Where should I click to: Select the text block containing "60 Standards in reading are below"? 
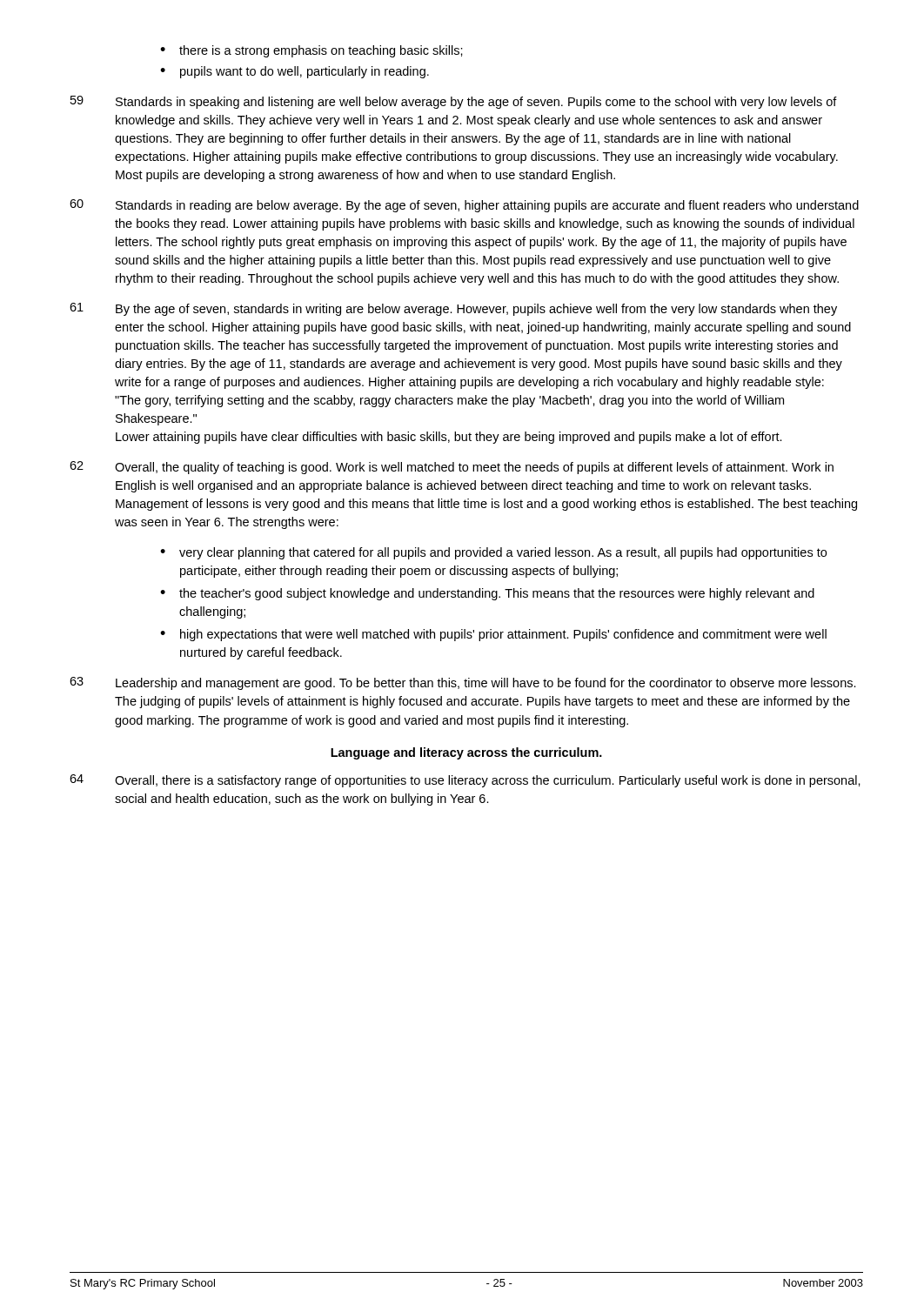(466, 242)
